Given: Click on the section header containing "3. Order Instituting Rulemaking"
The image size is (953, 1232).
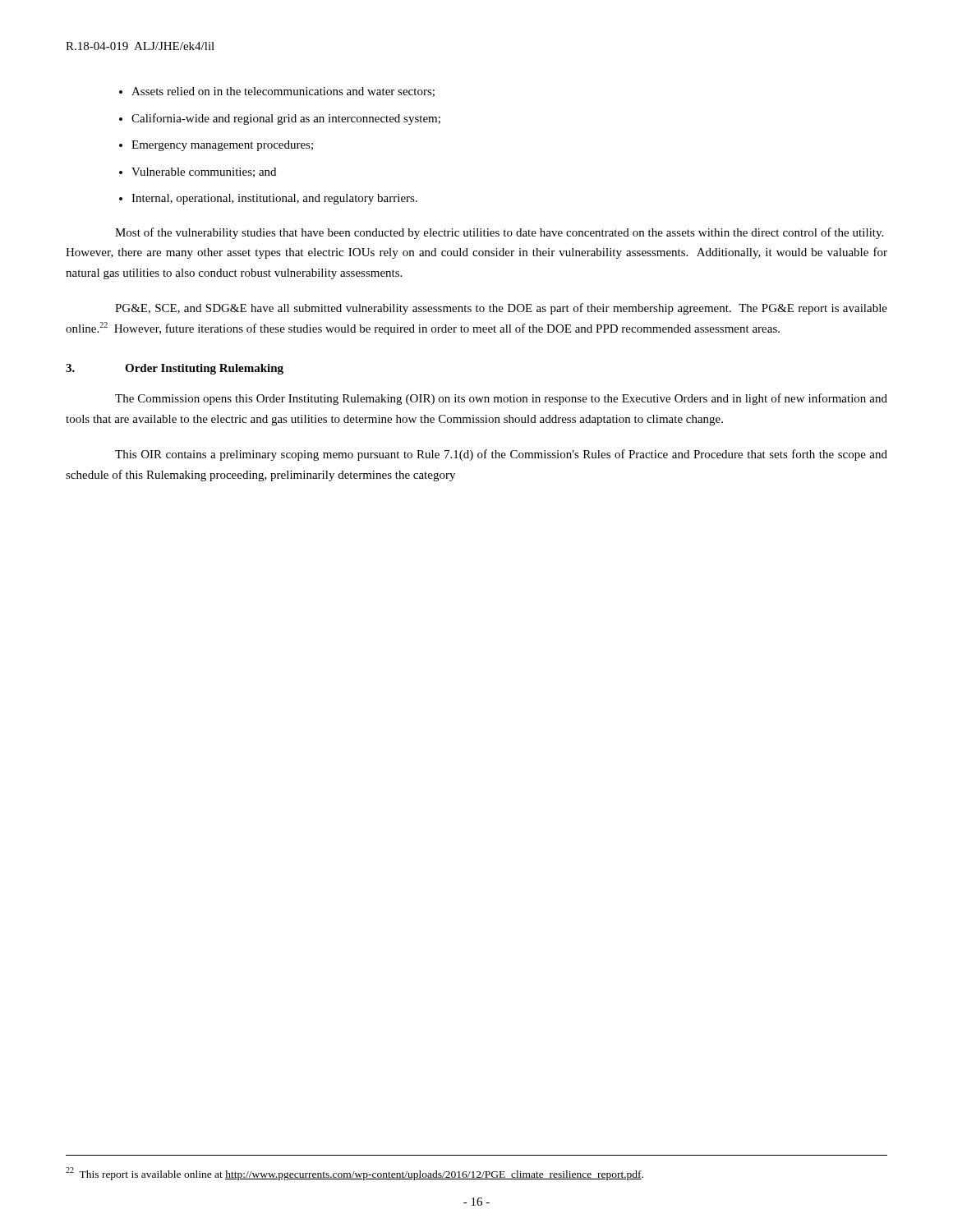Looking at the screenshot, I should [x=175, y=369].
